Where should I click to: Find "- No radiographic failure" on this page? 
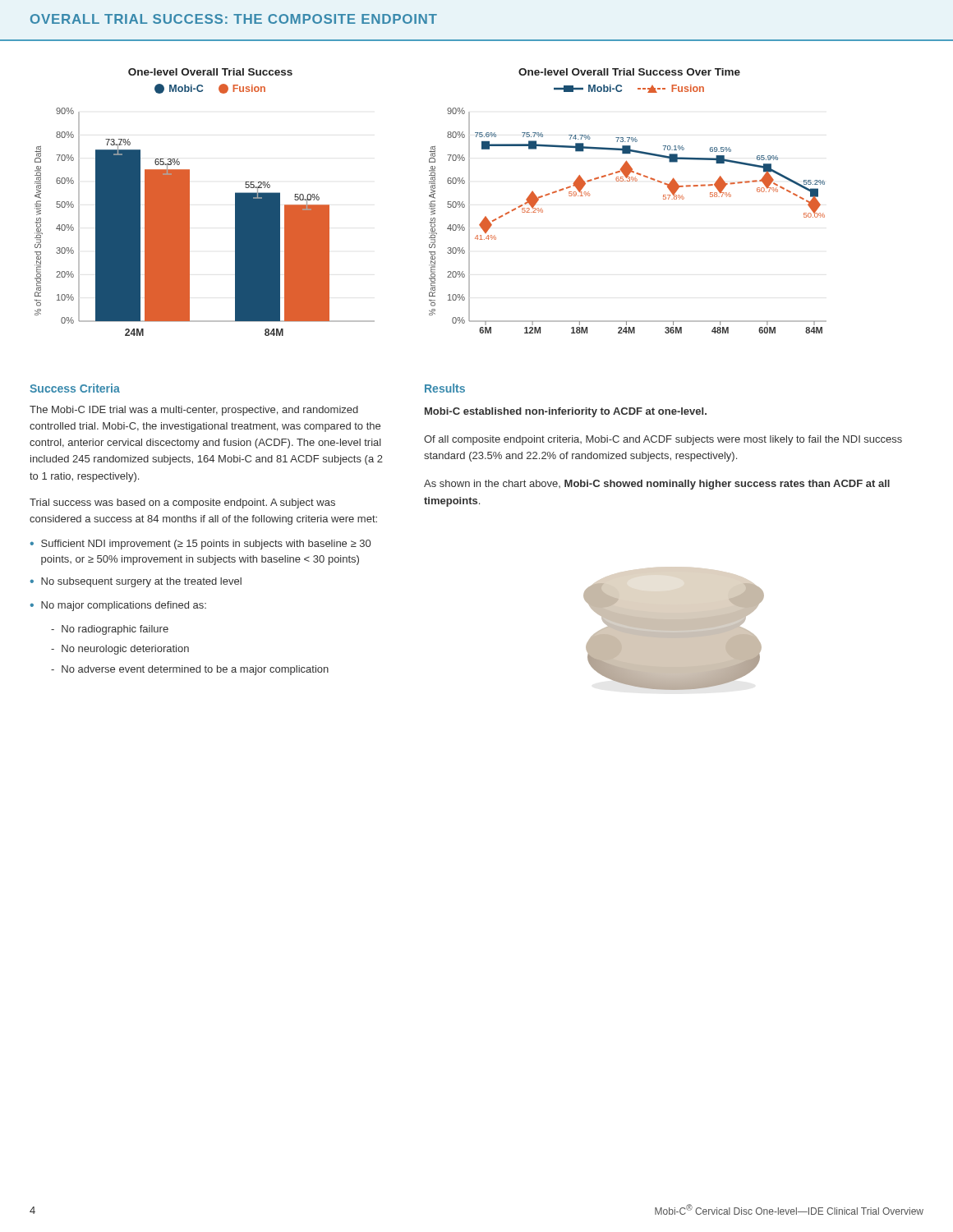pos(110,629)
